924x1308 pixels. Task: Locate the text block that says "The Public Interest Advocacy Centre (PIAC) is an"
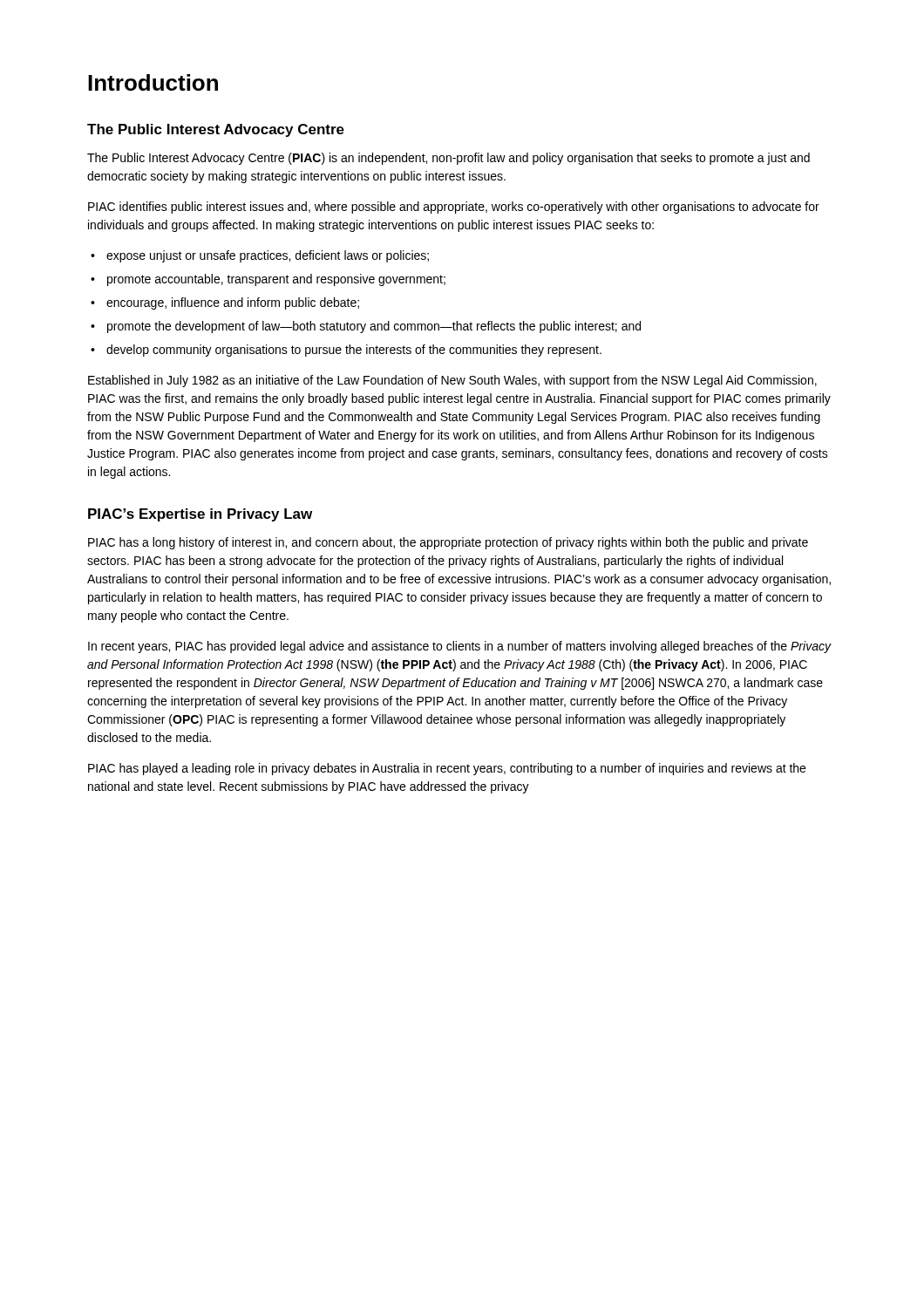[462, 167]
